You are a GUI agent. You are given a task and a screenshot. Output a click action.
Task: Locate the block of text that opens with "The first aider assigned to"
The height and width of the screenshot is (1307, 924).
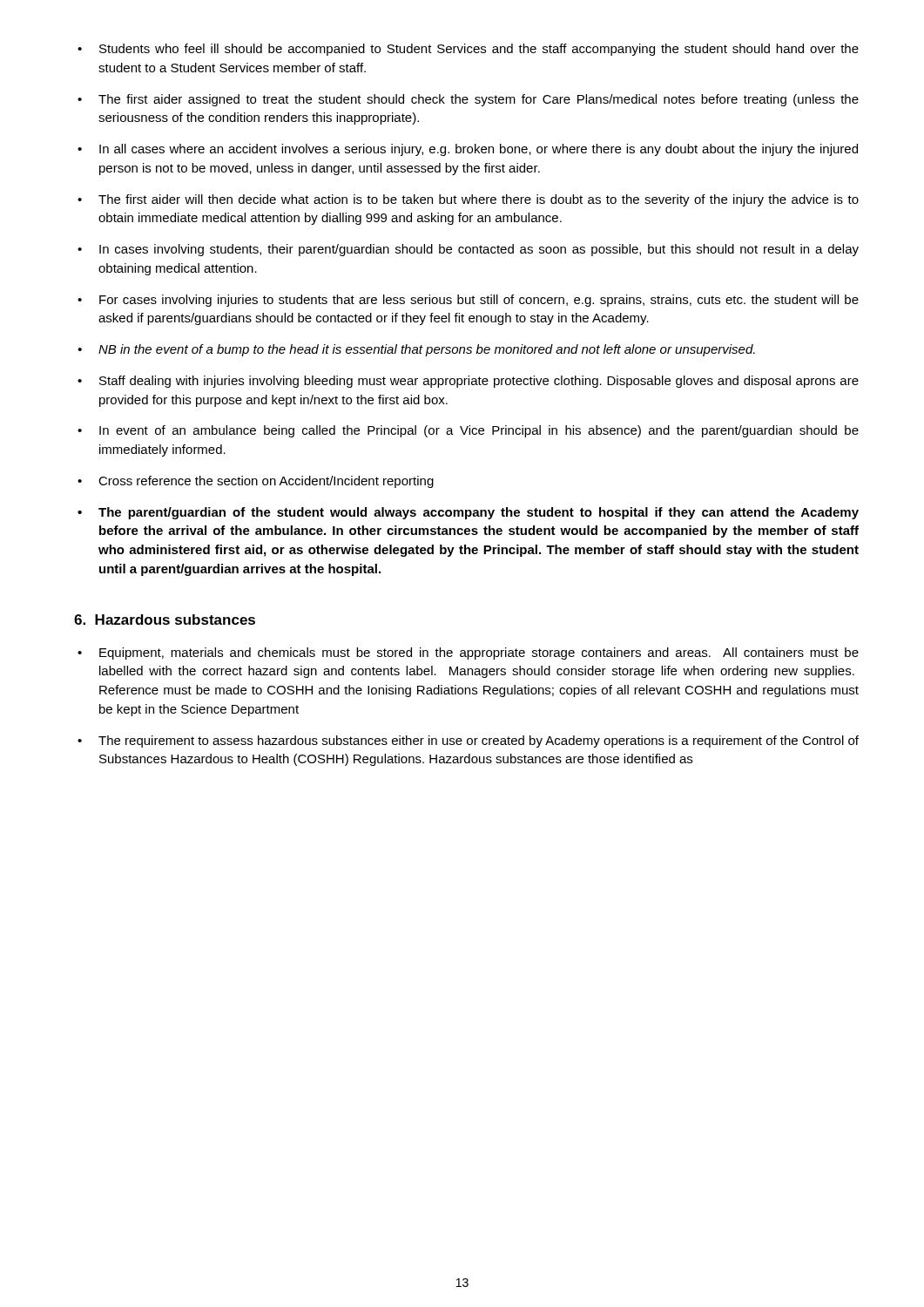pyautogui.click(x=466, y=108)
